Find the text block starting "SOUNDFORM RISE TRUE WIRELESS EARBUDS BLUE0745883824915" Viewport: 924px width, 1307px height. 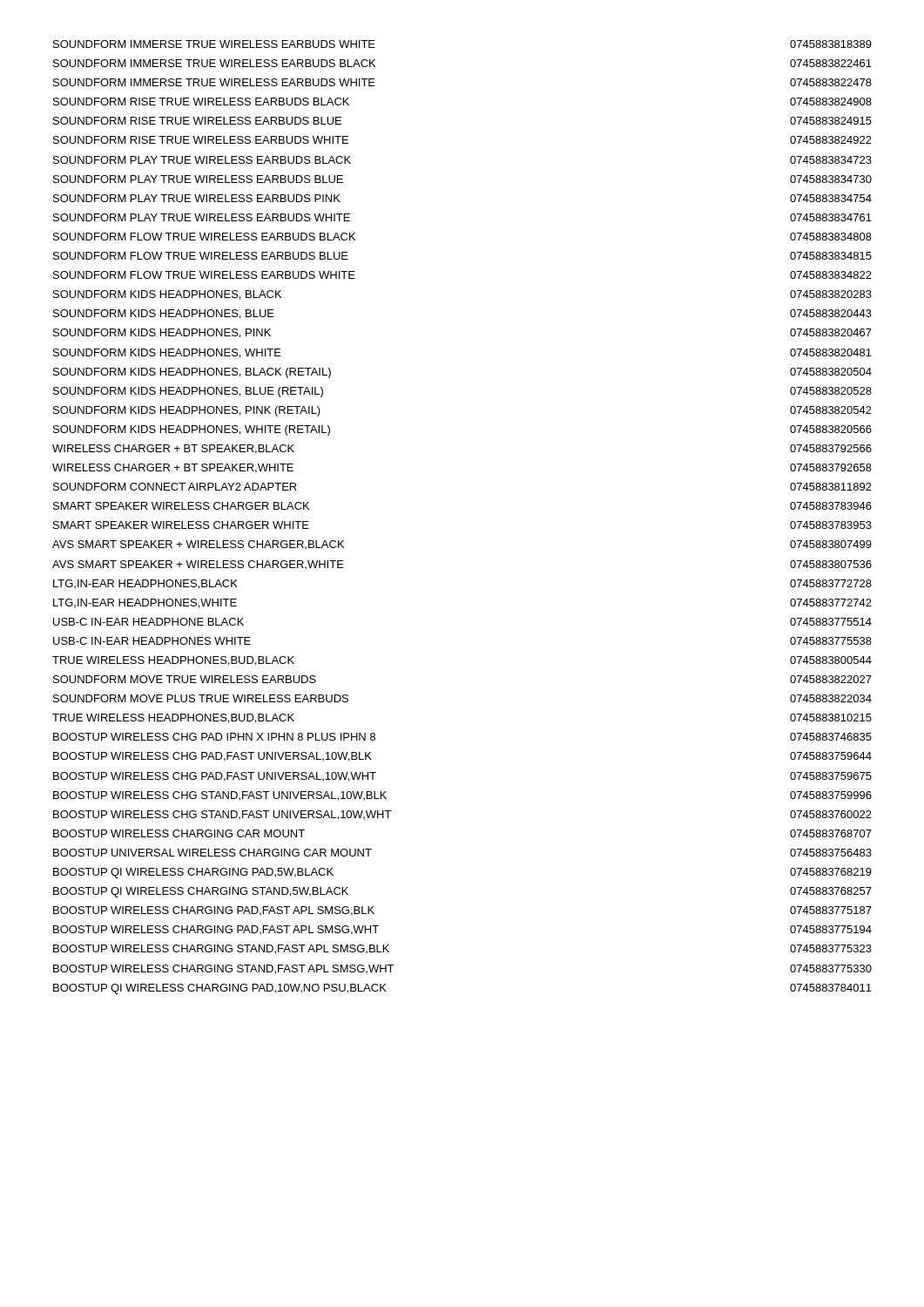[197, 121]
